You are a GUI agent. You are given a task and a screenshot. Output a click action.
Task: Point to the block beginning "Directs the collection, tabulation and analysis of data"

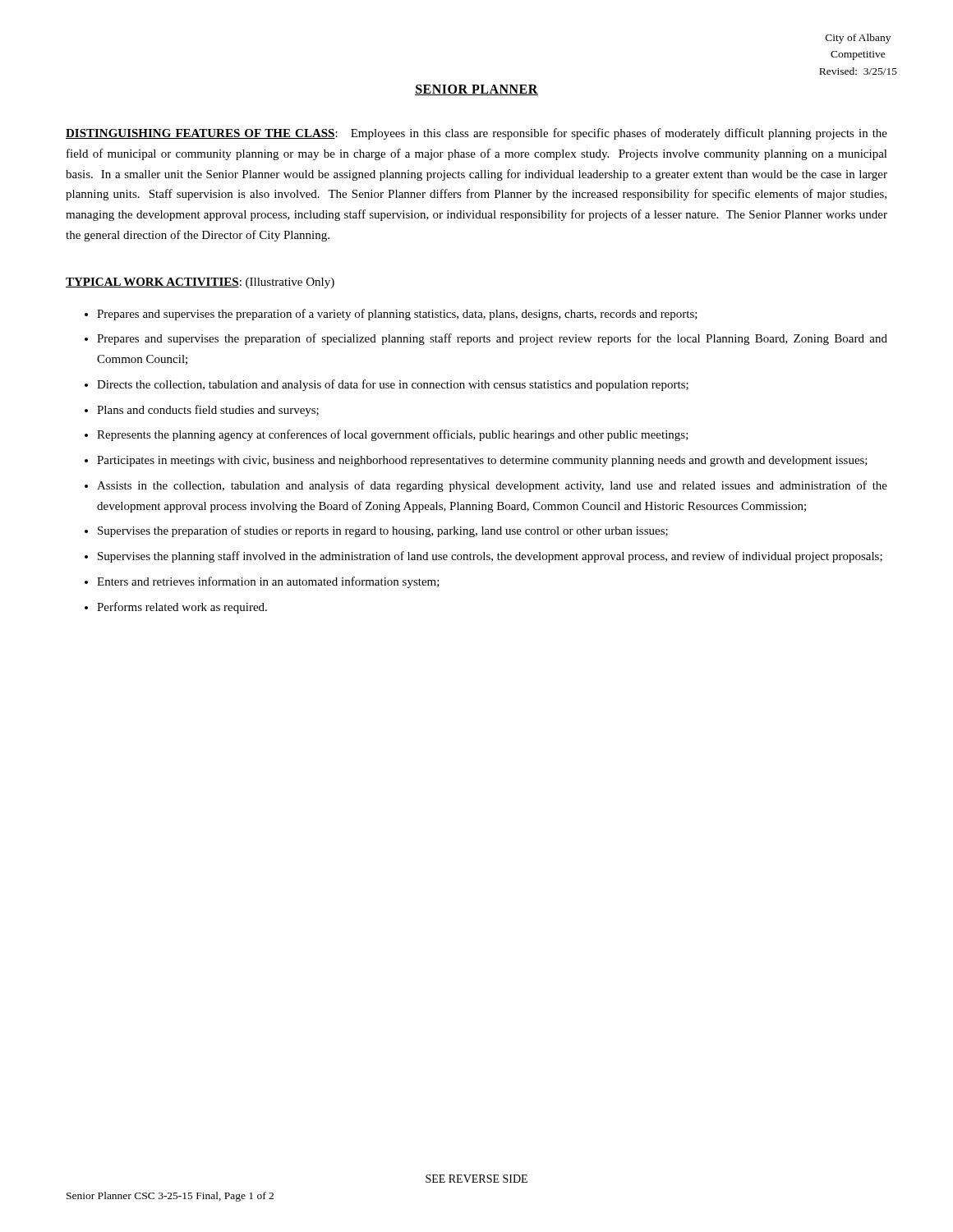[393, 384]
